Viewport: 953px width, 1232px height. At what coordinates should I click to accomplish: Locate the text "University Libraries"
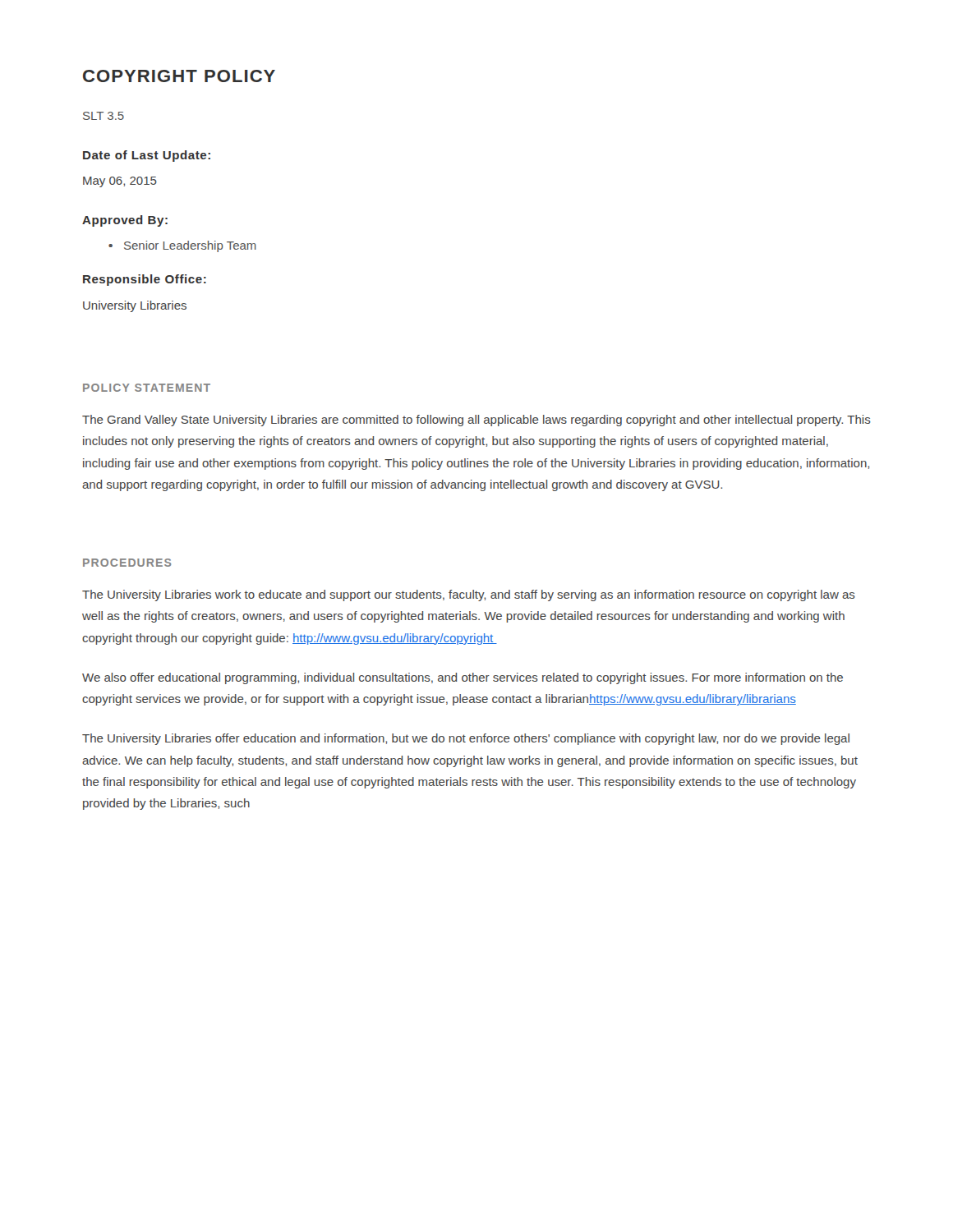coord(135,305)
